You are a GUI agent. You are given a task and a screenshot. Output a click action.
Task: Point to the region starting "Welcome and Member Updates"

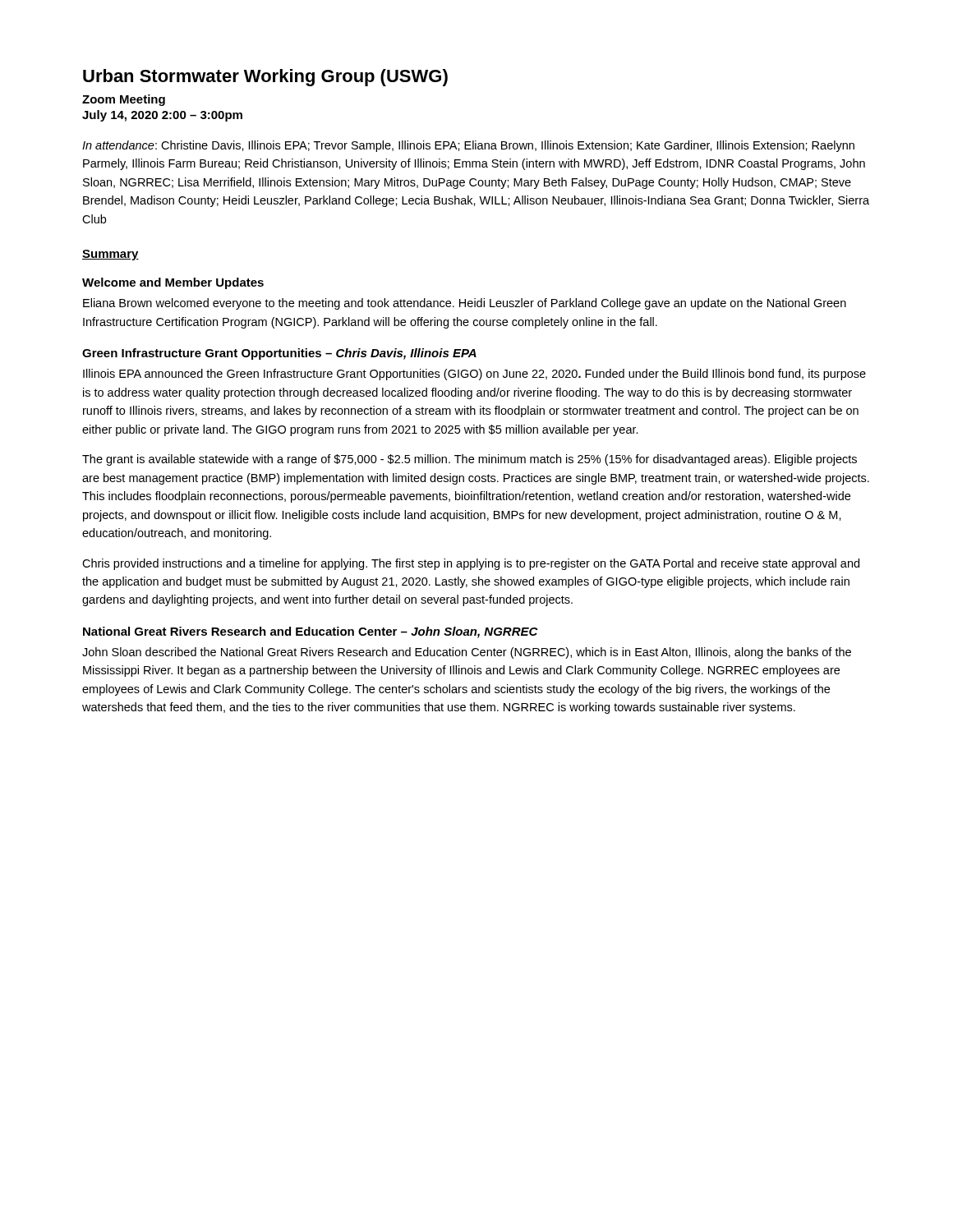pyautogui.click(x=173, y=282)
